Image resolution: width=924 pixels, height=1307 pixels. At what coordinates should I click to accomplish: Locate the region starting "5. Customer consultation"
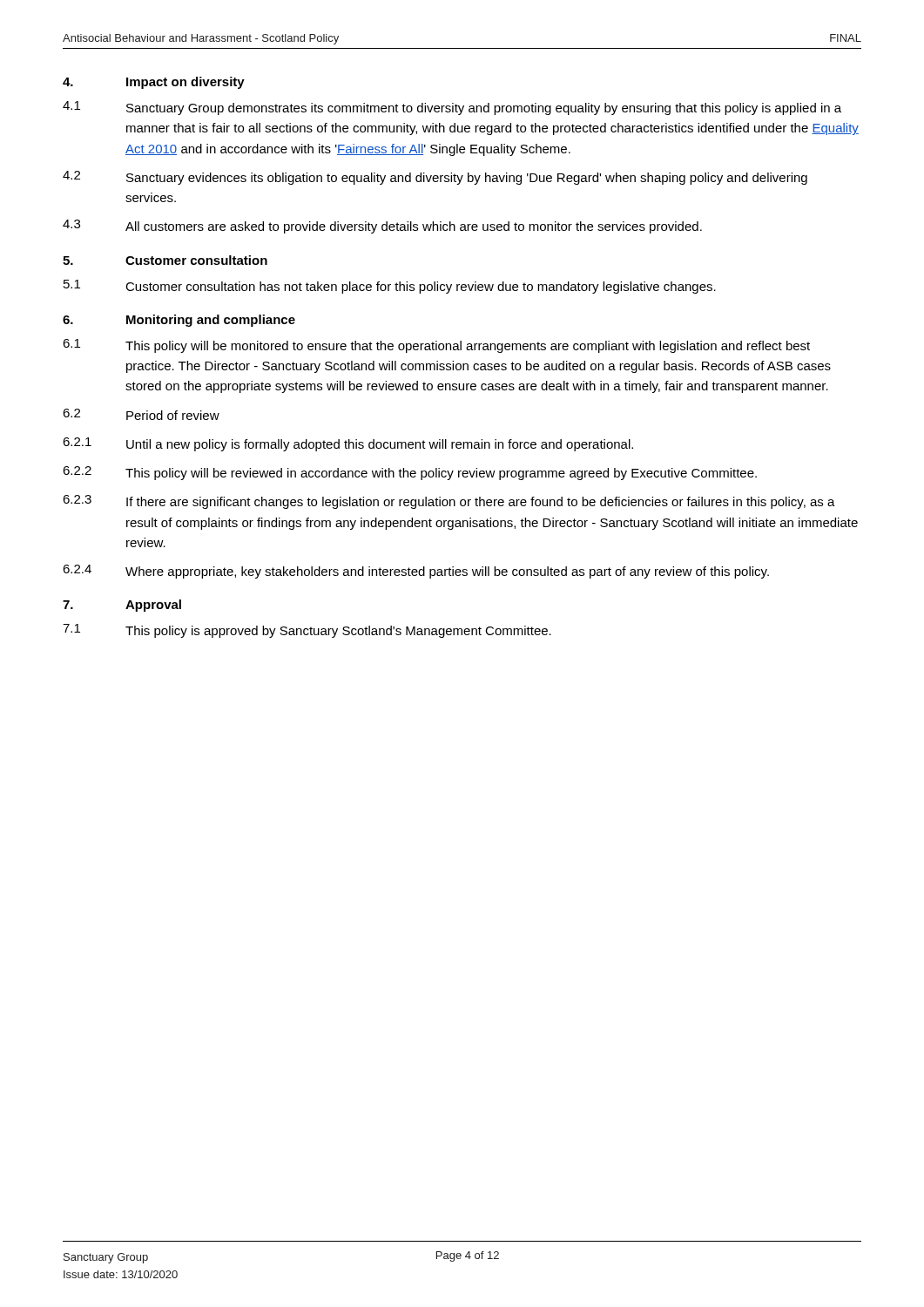(x=165, y=260)
